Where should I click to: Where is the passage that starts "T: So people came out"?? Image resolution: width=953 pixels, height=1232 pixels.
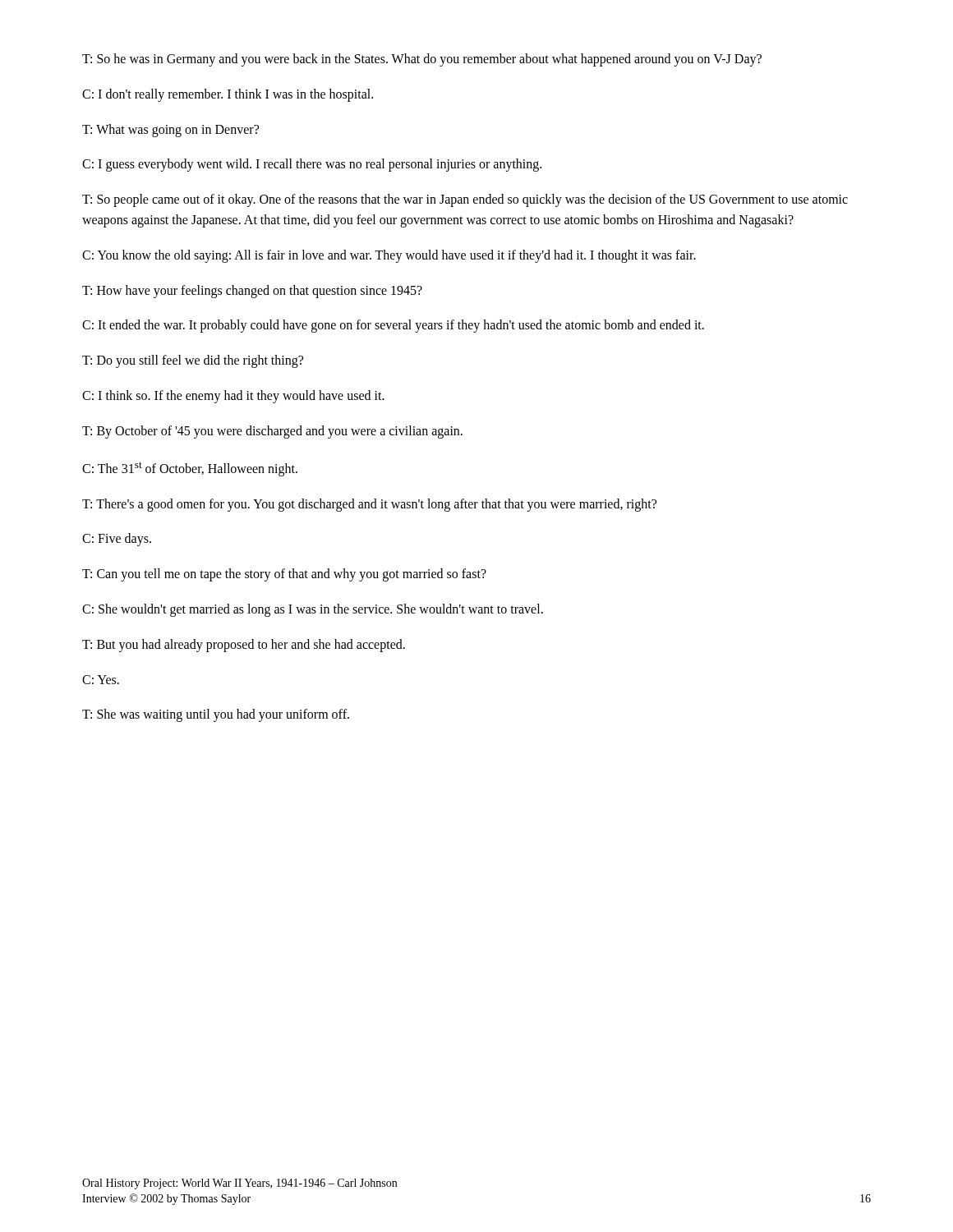465,210
